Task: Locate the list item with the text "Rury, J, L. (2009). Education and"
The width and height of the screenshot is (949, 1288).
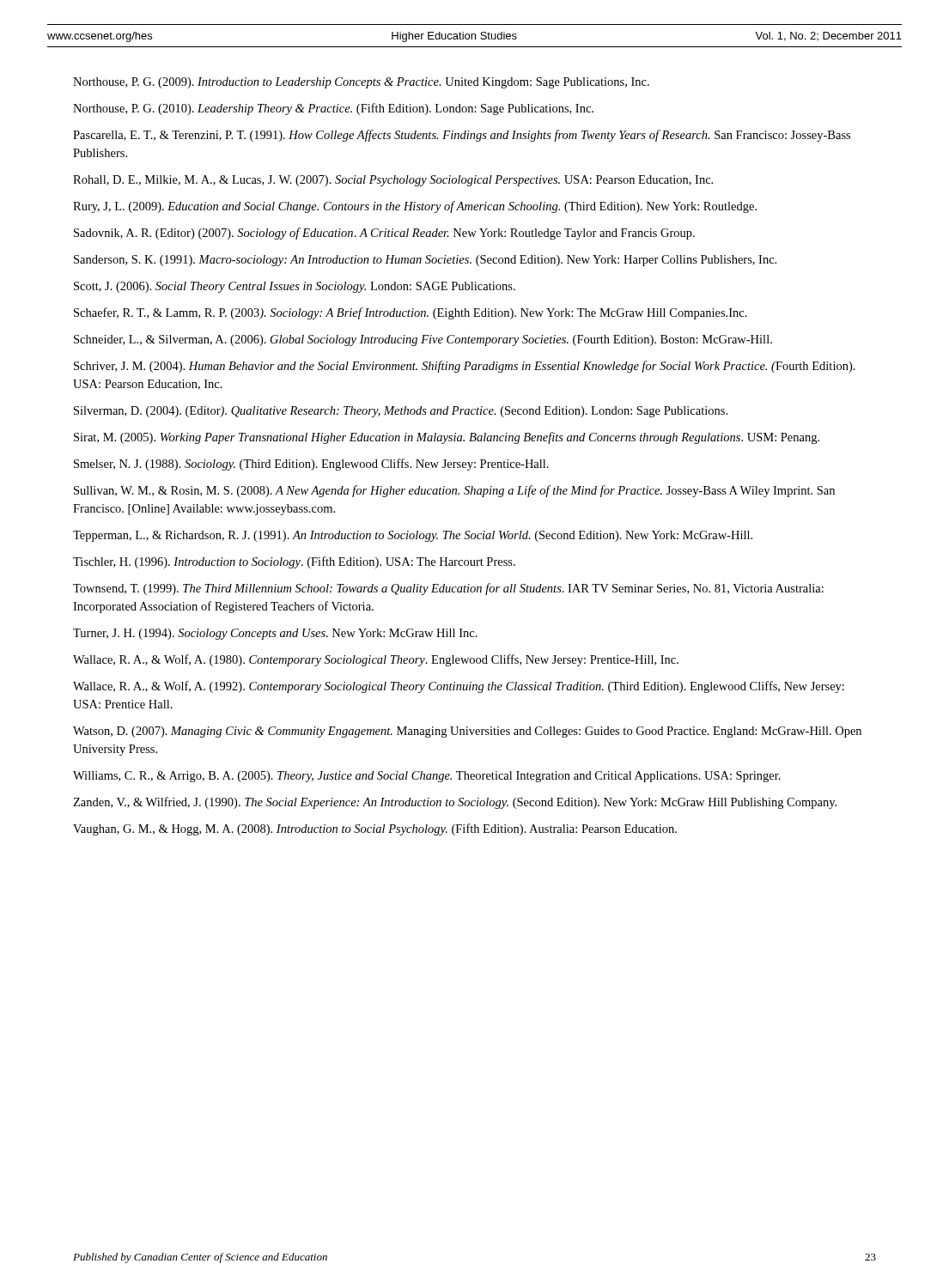Action: point(415,206)
